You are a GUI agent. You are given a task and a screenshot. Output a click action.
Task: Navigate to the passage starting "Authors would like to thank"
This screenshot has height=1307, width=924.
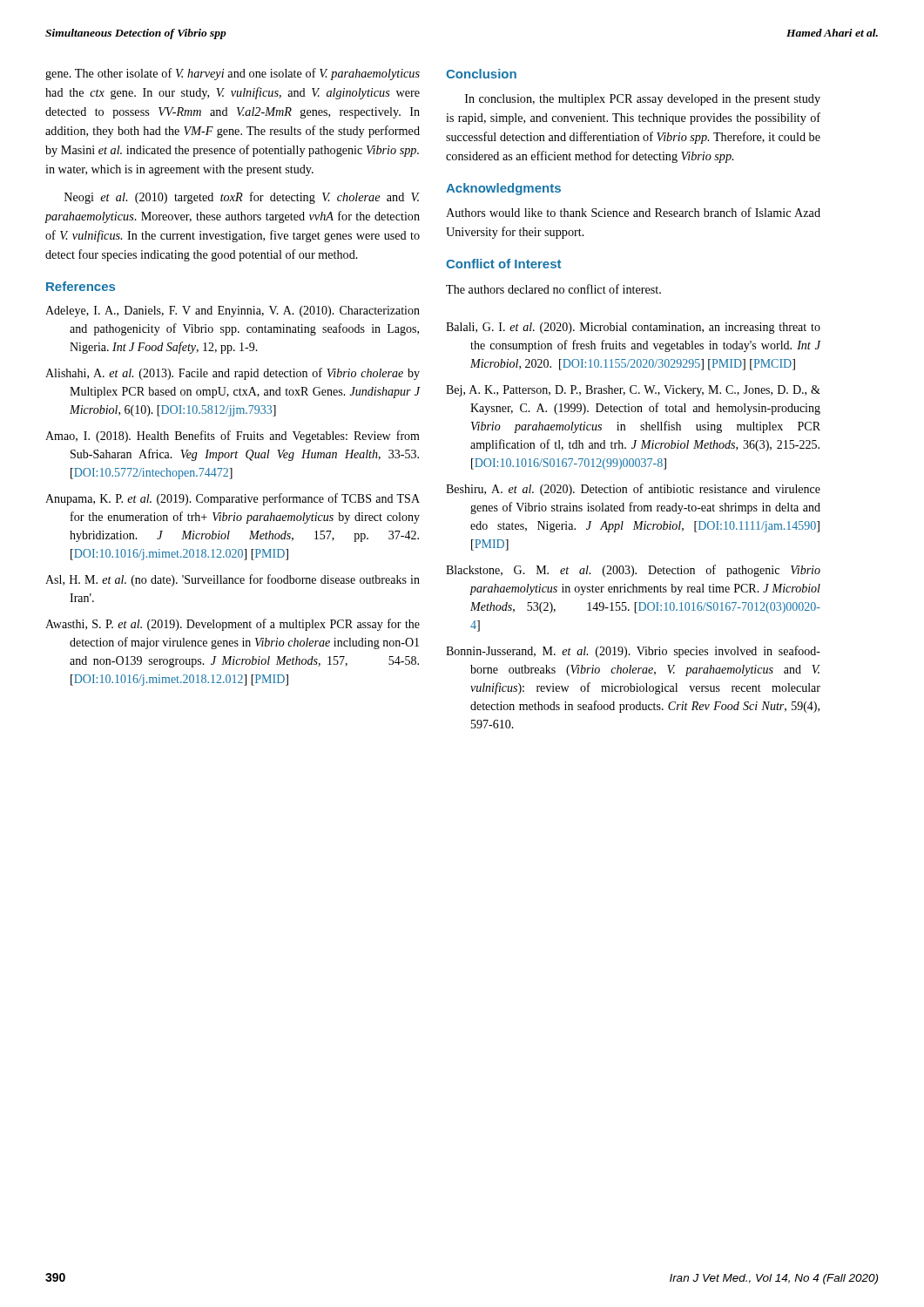pos(633,223)
